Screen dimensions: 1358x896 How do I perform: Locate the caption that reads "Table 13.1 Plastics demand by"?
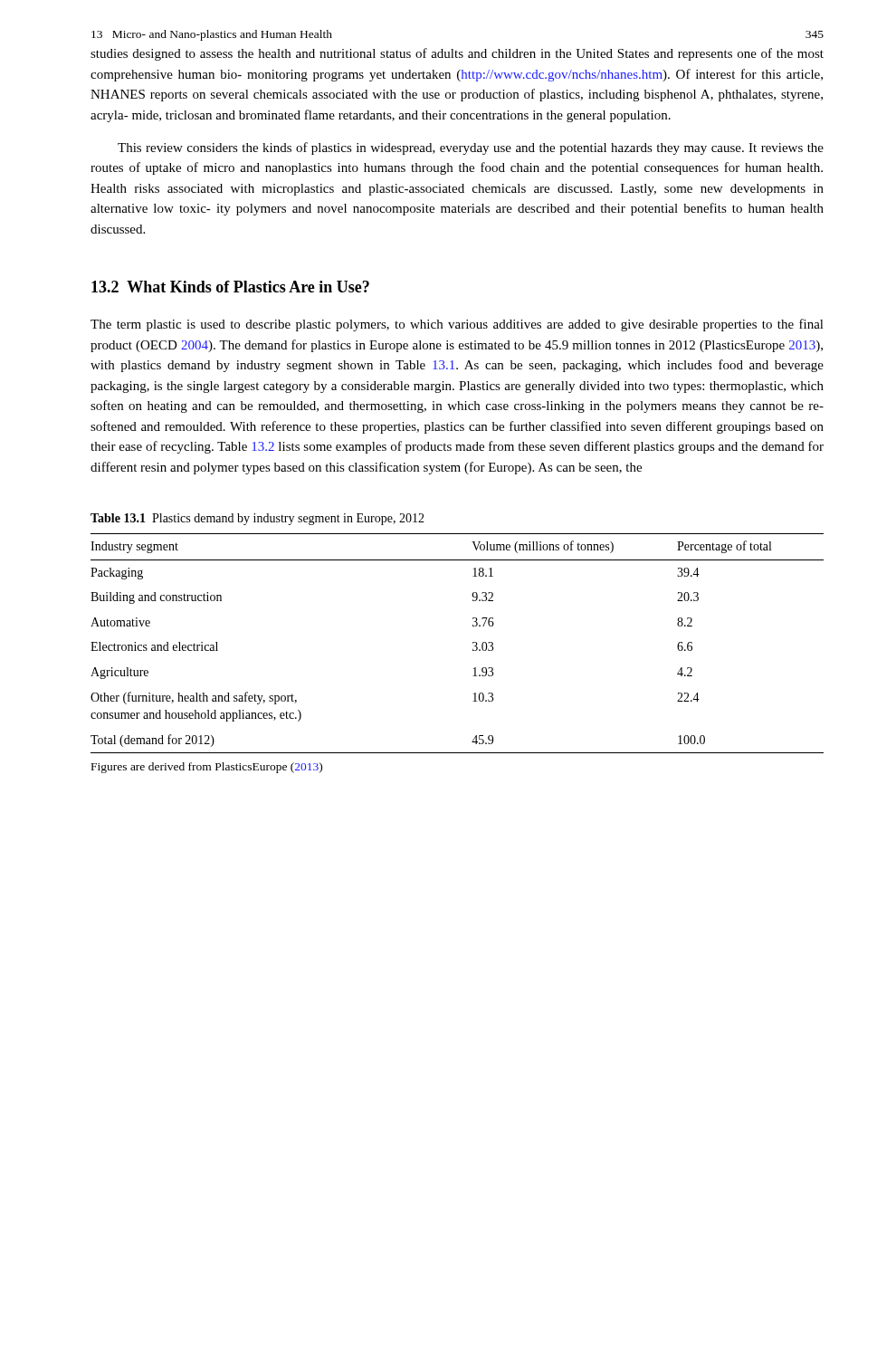[257, 519]
